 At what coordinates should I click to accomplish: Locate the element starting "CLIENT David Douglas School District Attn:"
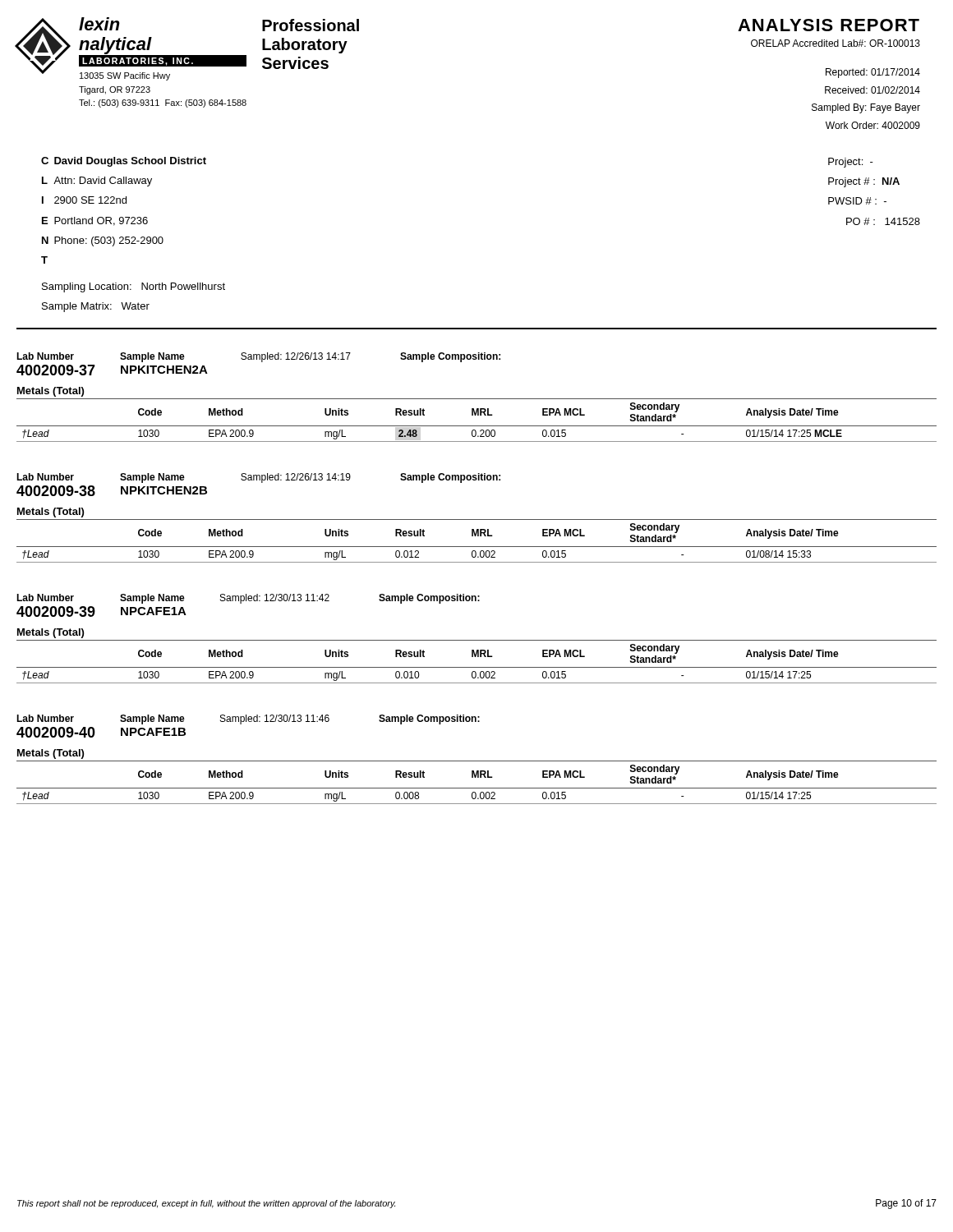pyautogui.click(x=124, y=211)
